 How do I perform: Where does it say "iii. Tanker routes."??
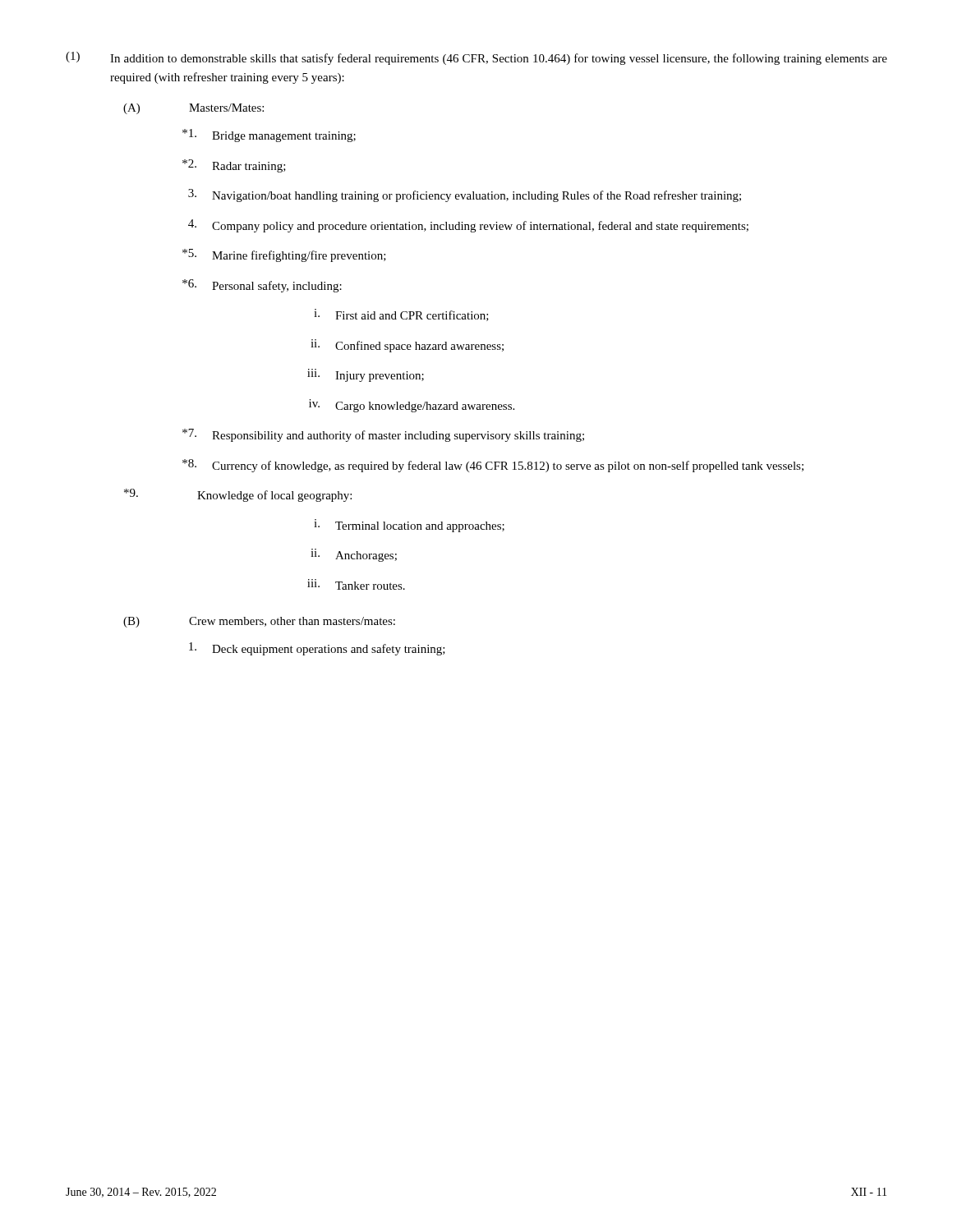coord(356,584)
